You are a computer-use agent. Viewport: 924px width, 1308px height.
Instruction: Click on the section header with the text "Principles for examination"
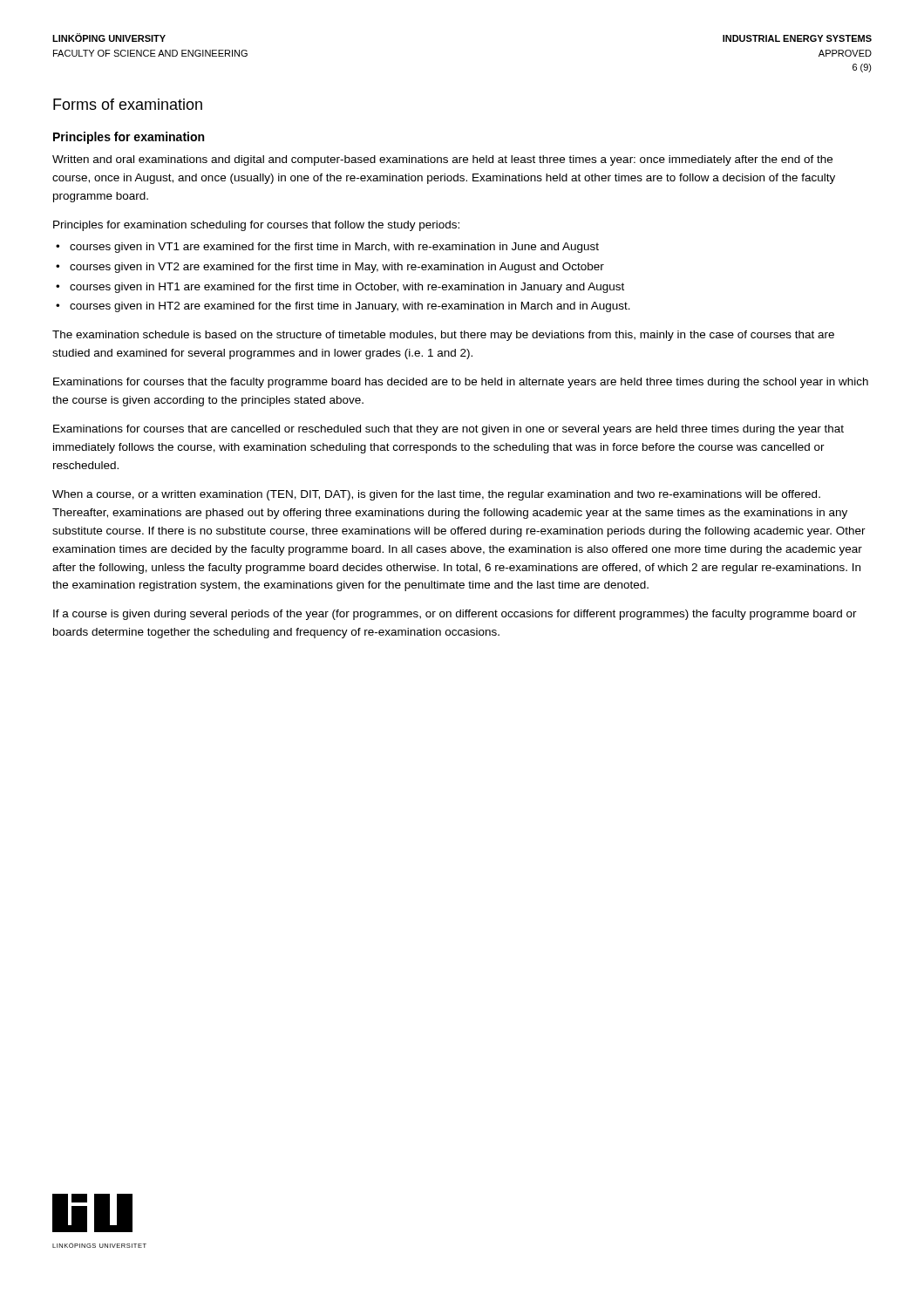[129, 137]
